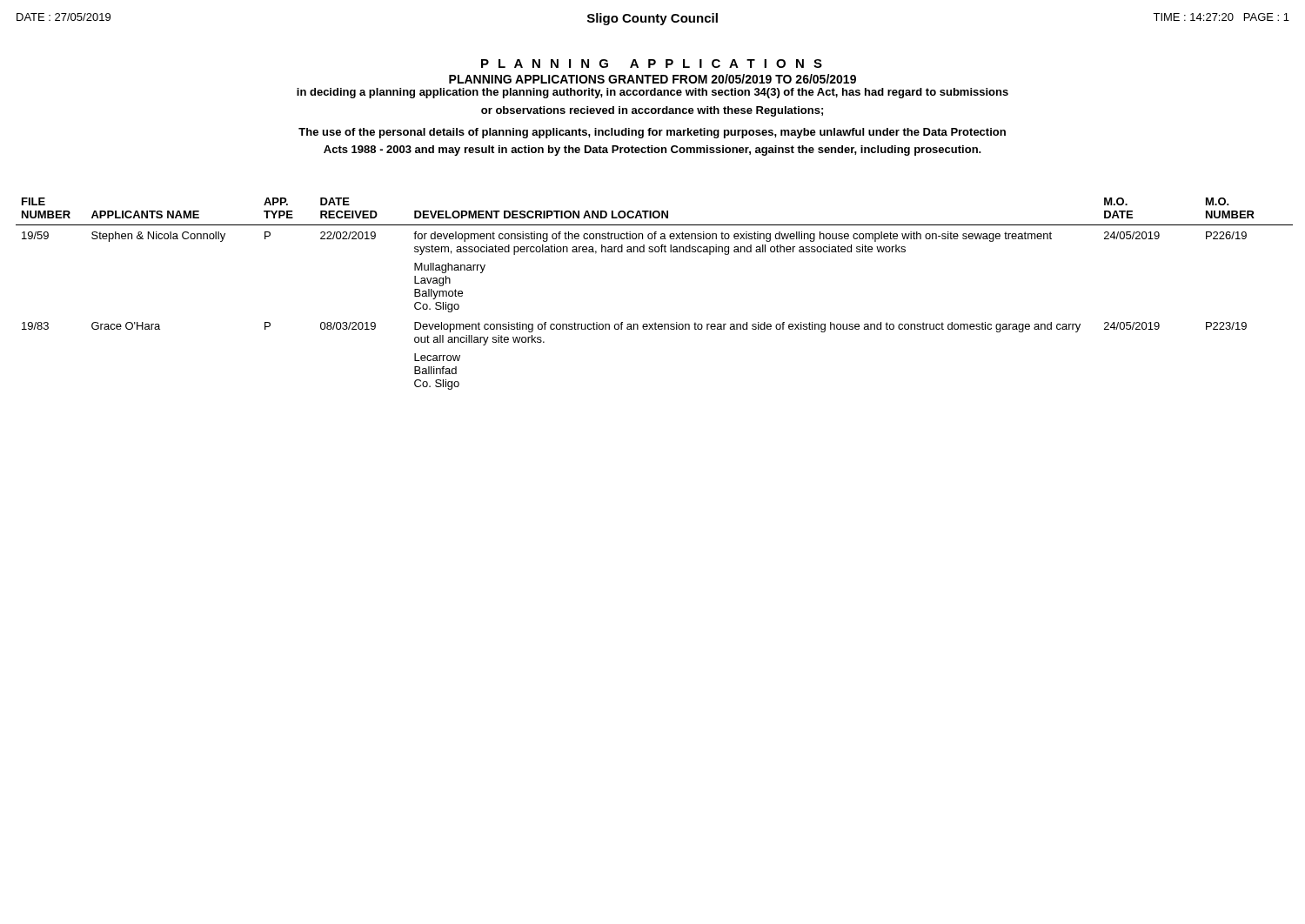Click the passage that begins "in deciding a planning application"
Image resolution: width=1305 pixels, height=924 pixels.
coord(652,101)
